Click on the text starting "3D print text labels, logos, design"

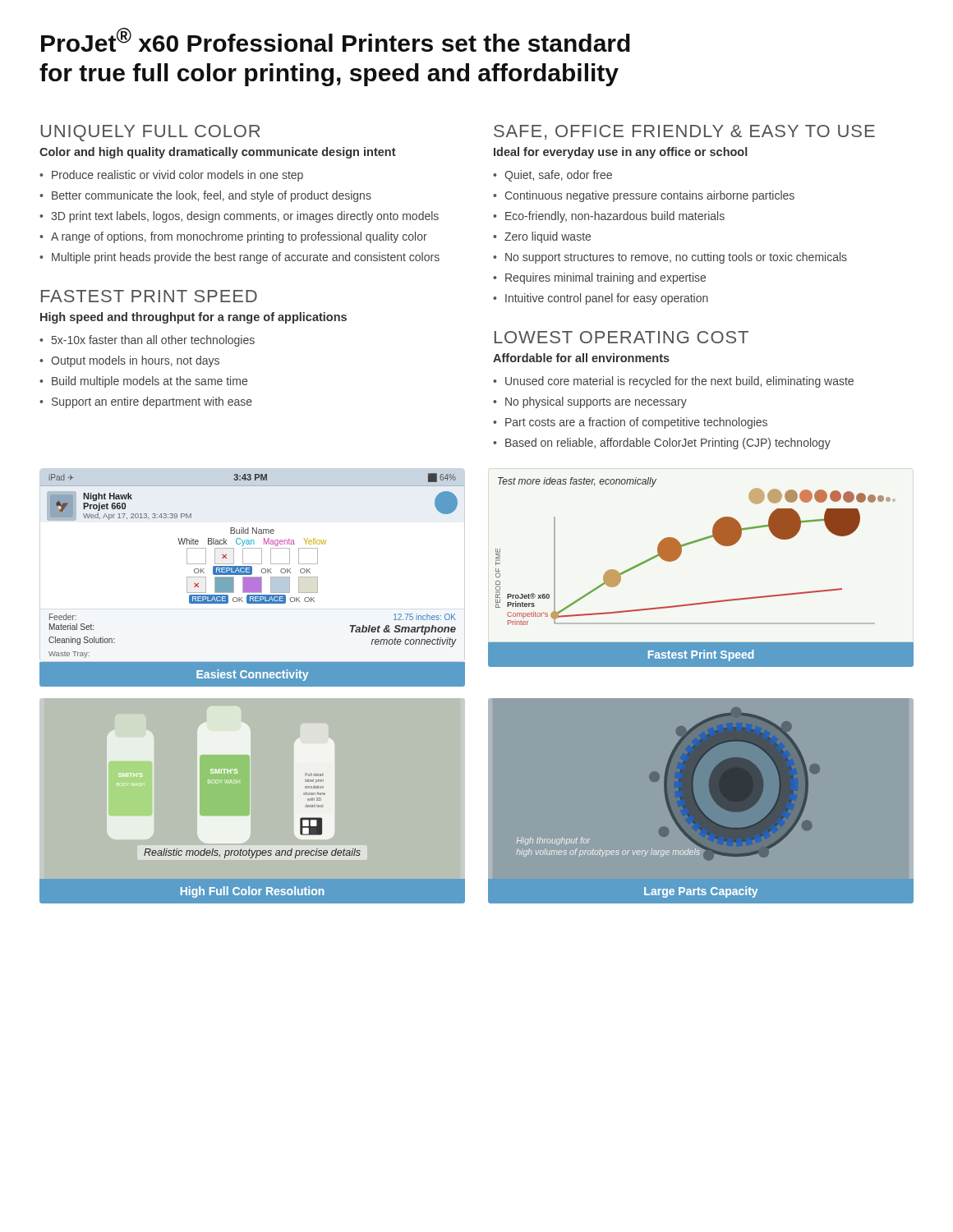click(x=245, y=216)
